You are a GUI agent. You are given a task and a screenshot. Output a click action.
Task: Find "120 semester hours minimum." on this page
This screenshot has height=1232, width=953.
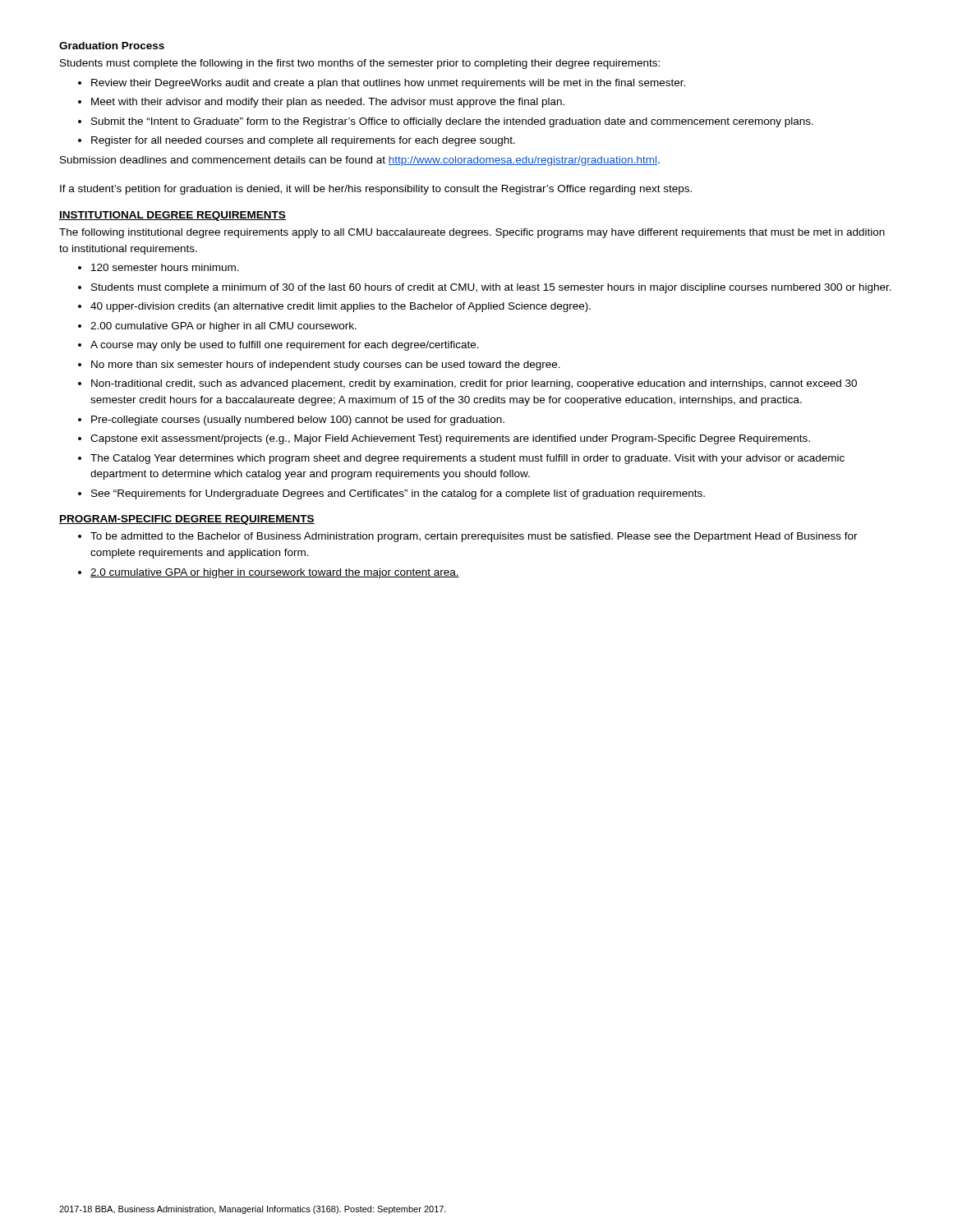[x=165, y=267]
